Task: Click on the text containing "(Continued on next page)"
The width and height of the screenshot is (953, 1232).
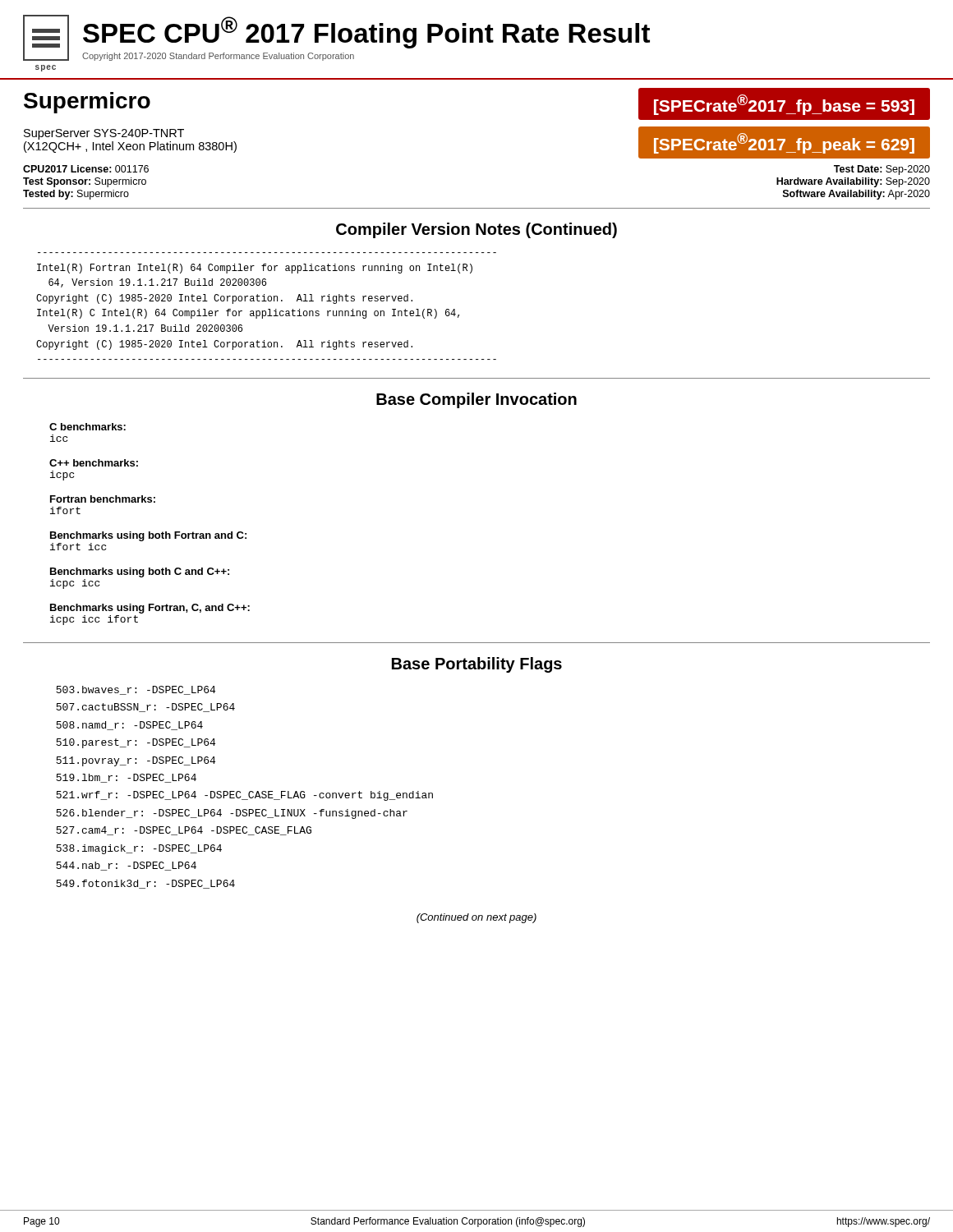Action: 476,917
